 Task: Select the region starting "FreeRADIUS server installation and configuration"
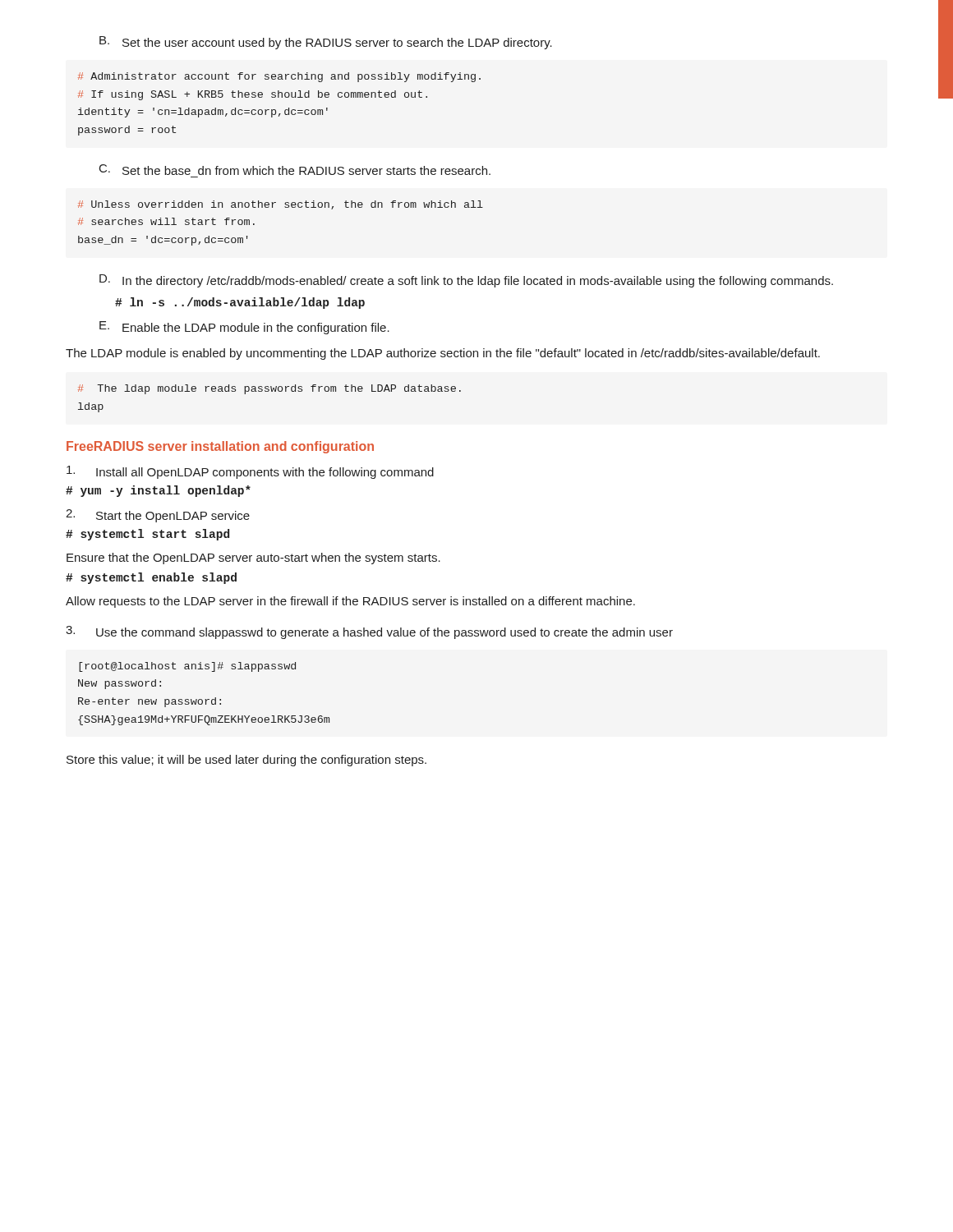pyautogui.click(x=220, y=446)
